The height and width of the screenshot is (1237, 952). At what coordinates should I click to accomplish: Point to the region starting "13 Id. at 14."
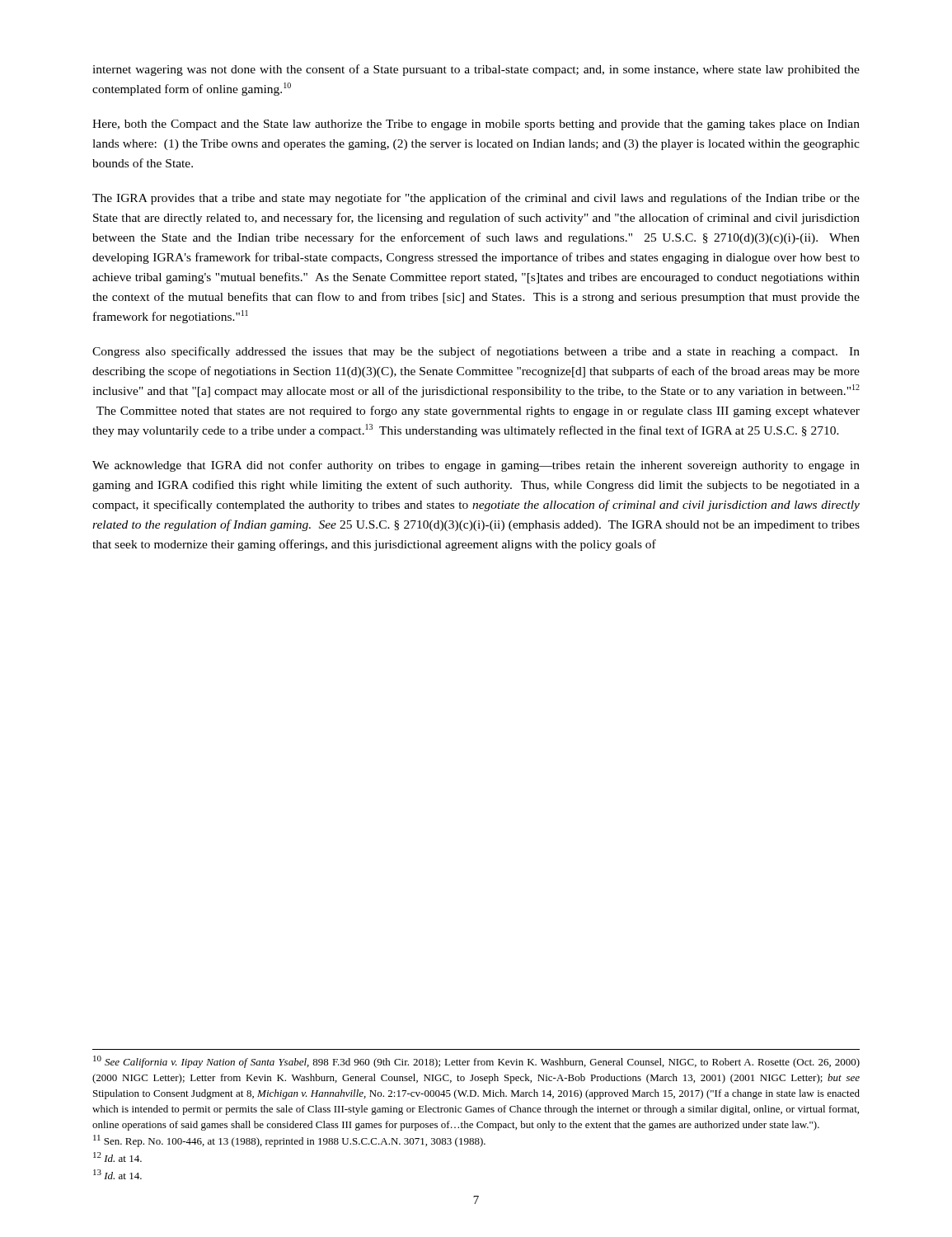coord(117,1175)
